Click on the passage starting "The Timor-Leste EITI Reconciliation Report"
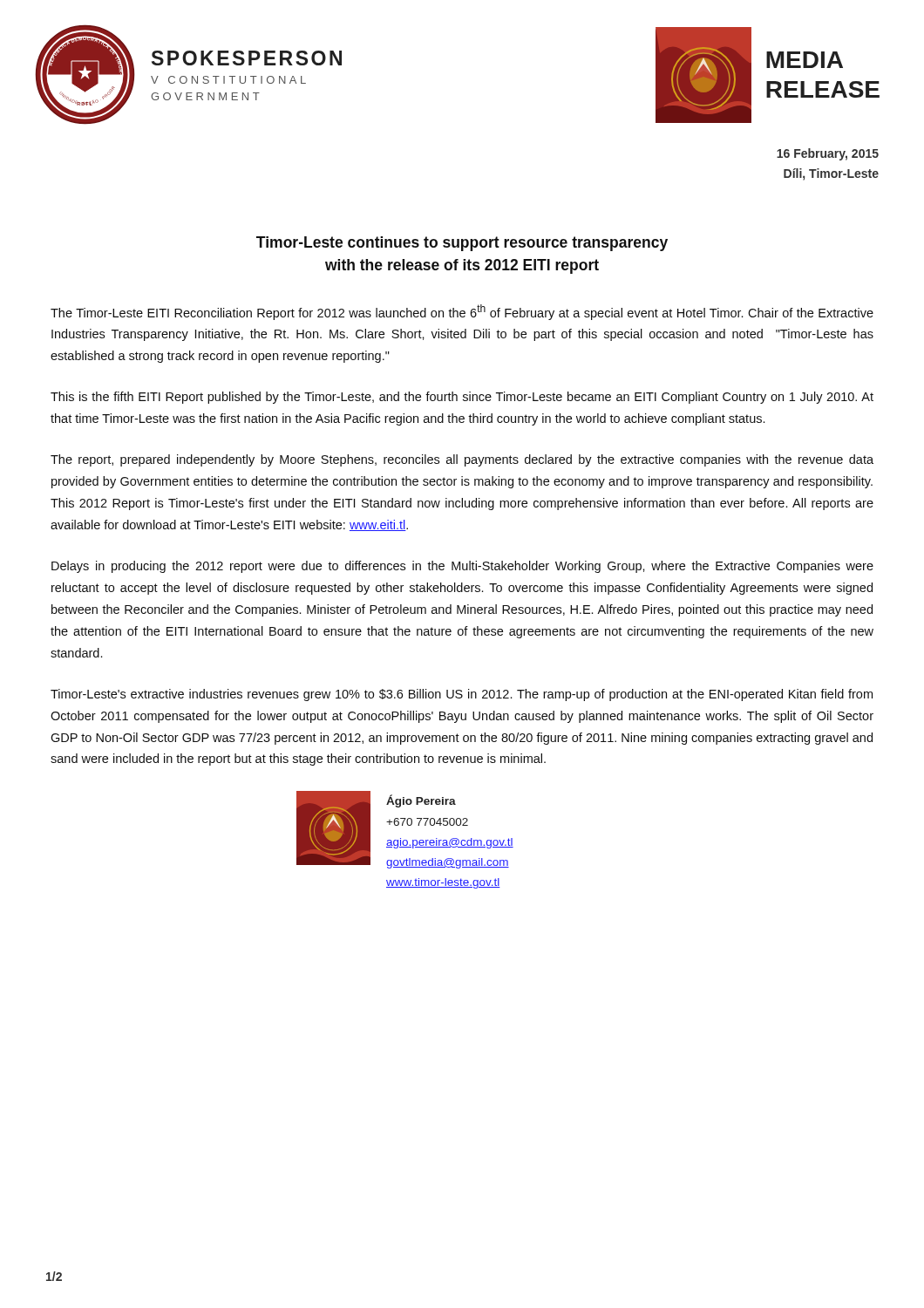Image resolution: width=924 pixels, height=1308 pixels. click(462, 333)
